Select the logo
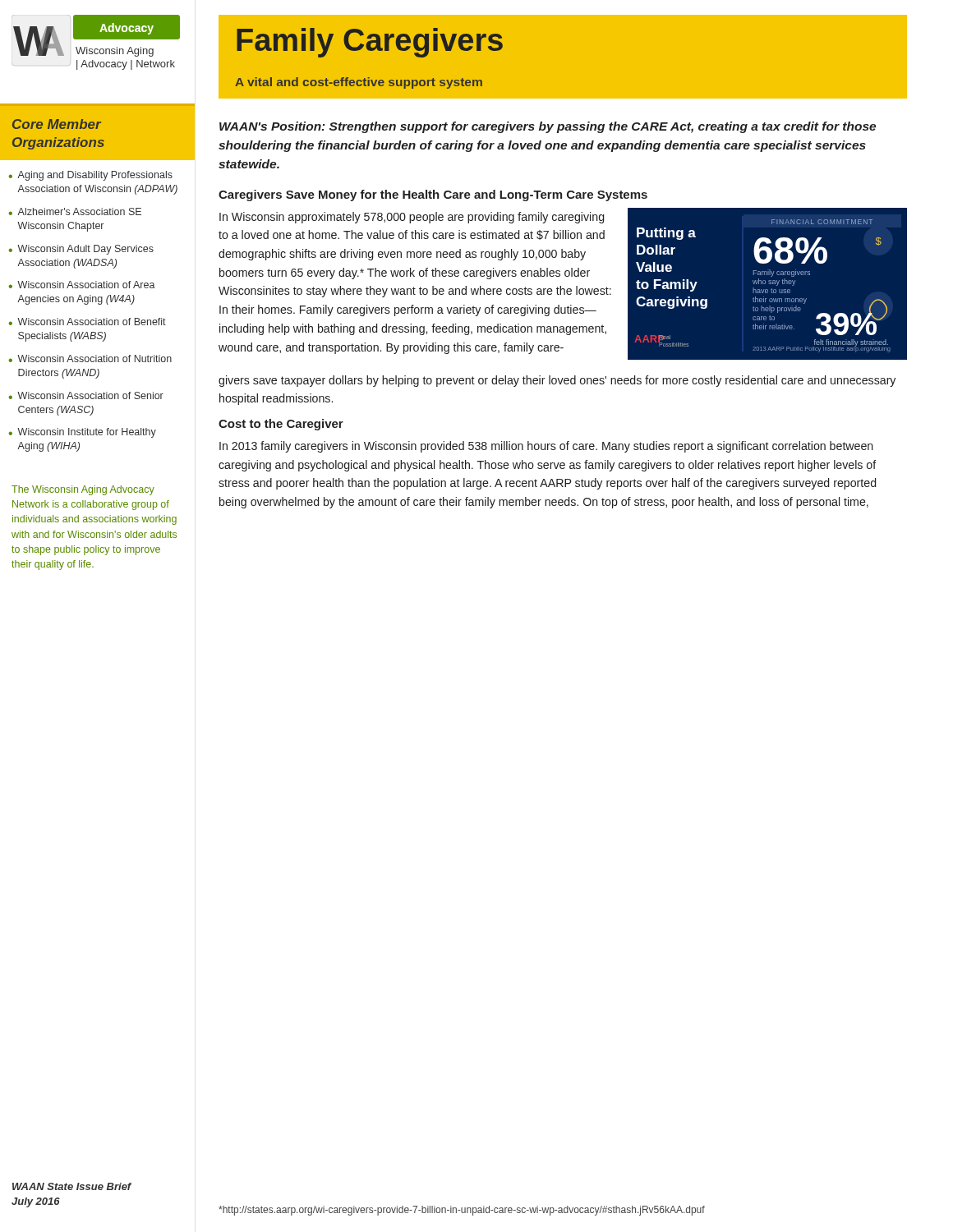 click(97, 52)
